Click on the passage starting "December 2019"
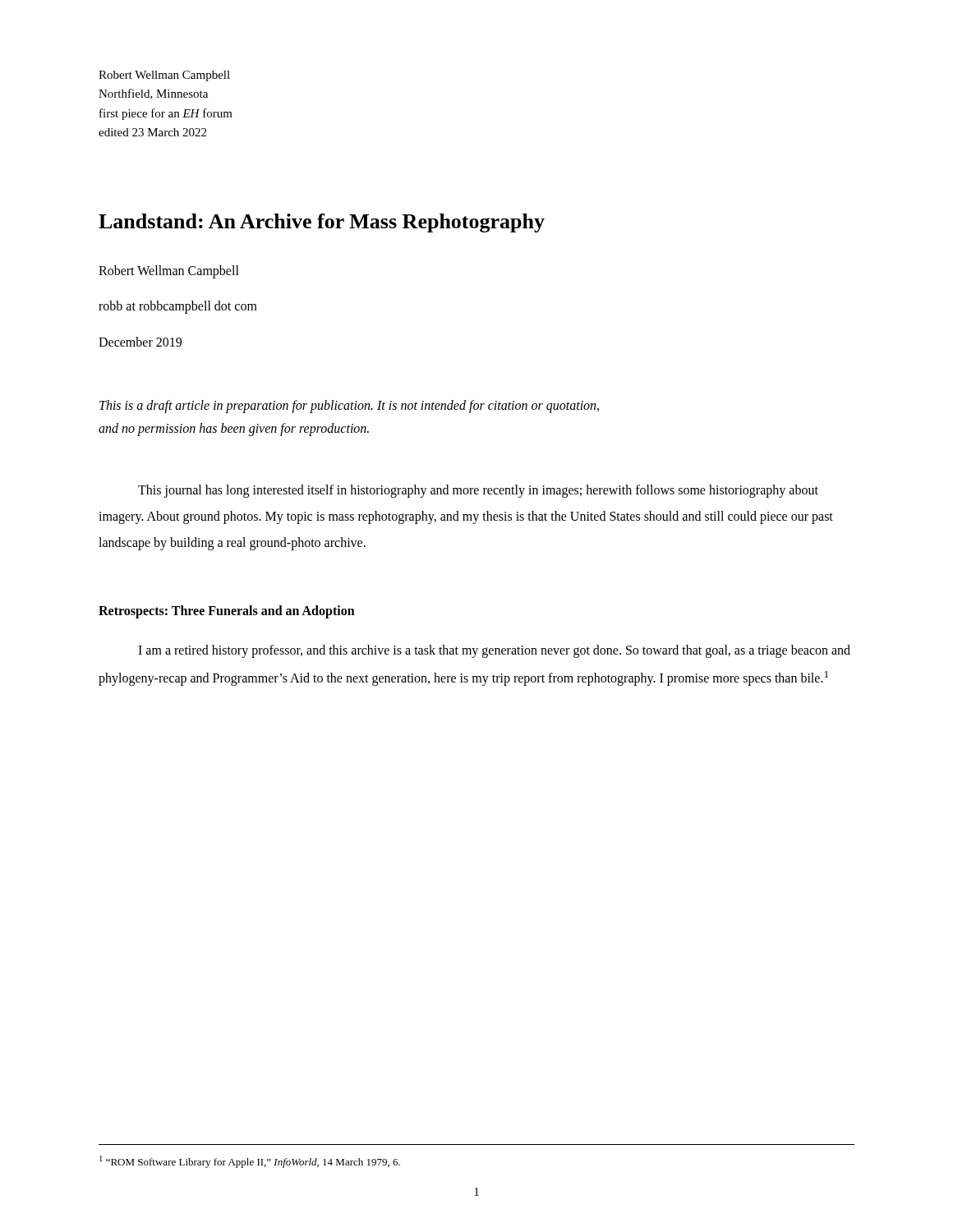The image size is (953, 1232). click(x=140, y=342)
